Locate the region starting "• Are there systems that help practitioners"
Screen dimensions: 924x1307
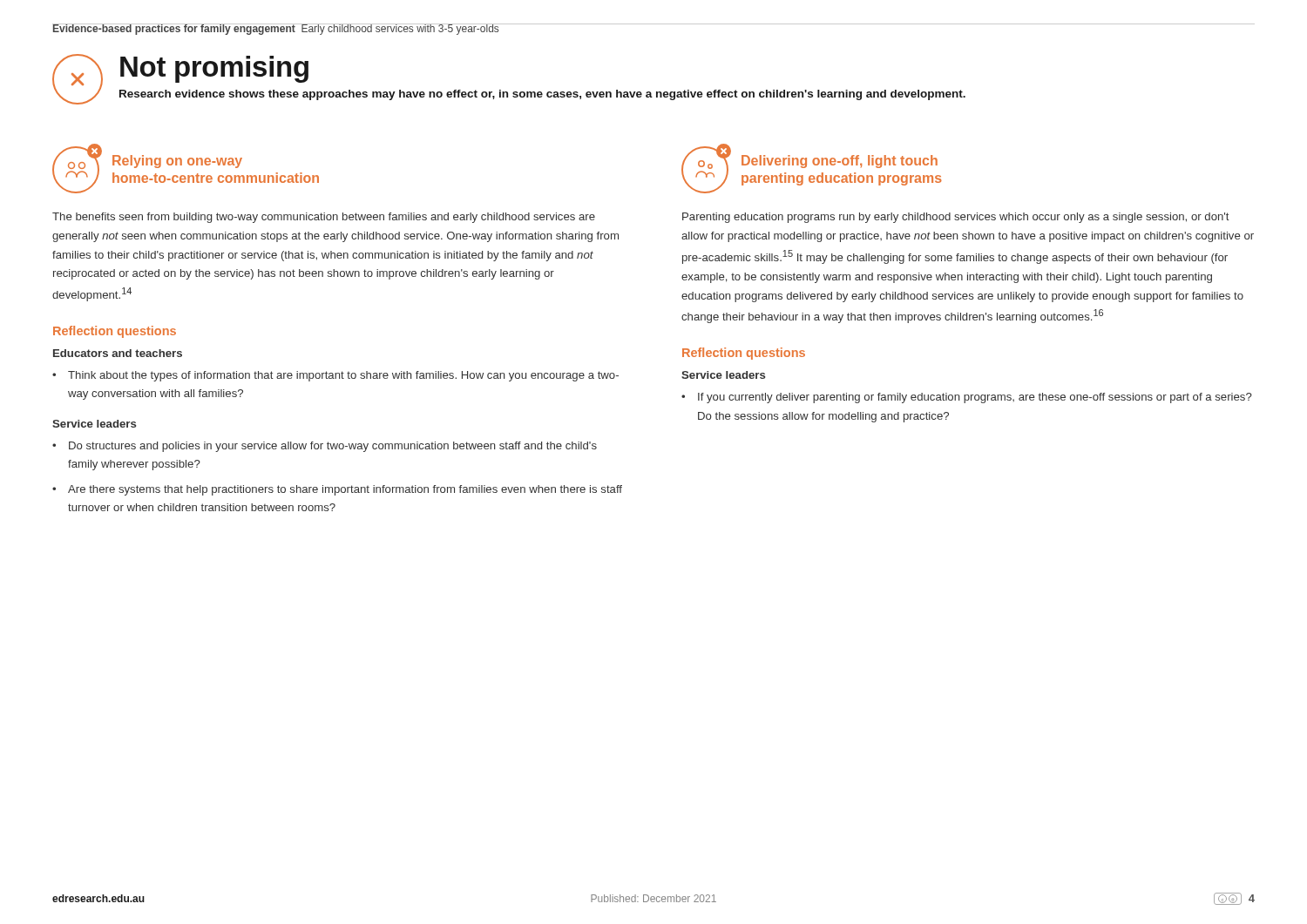337,497
